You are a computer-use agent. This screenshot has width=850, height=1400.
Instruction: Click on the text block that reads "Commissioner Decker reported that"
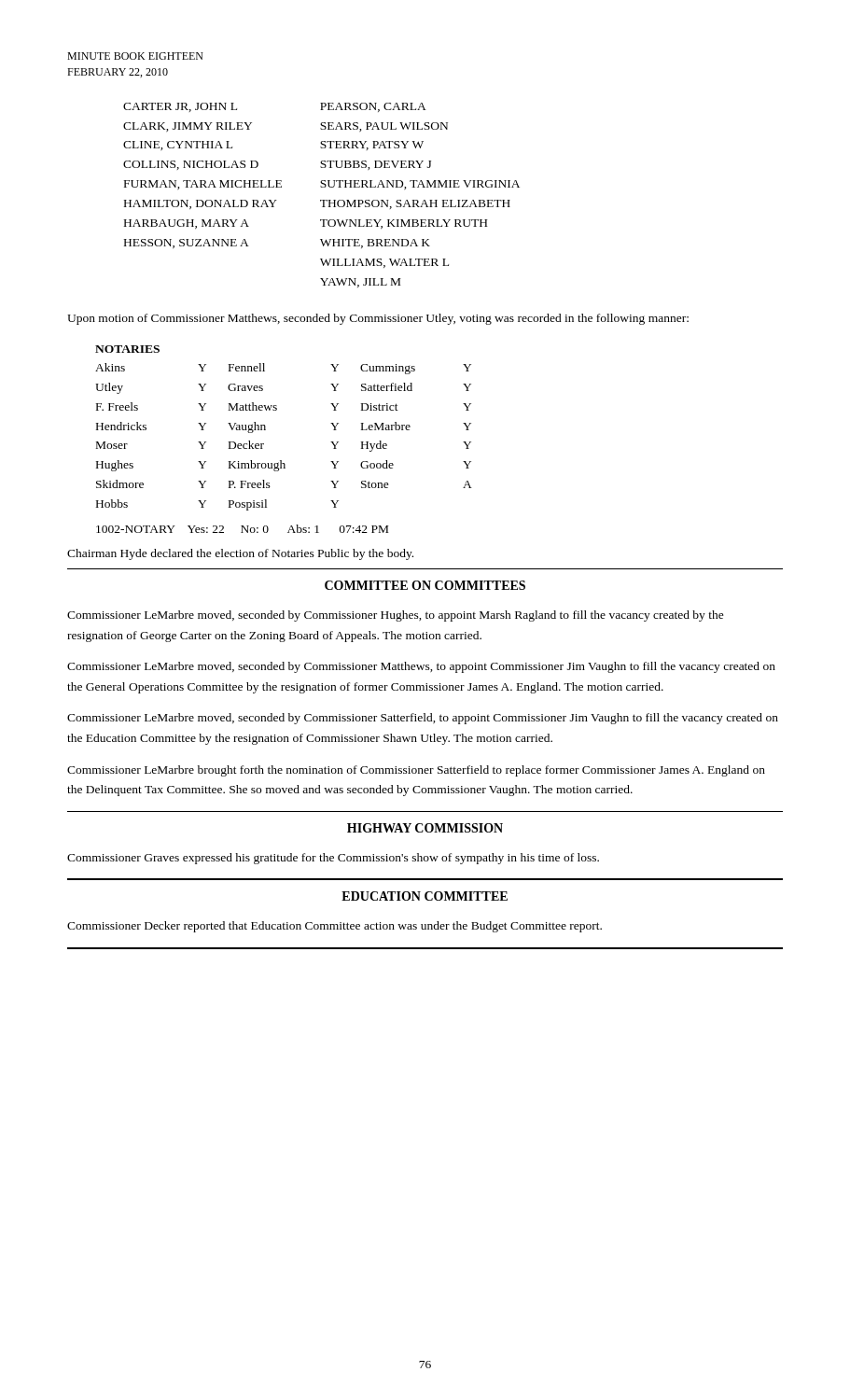point(335,926)
